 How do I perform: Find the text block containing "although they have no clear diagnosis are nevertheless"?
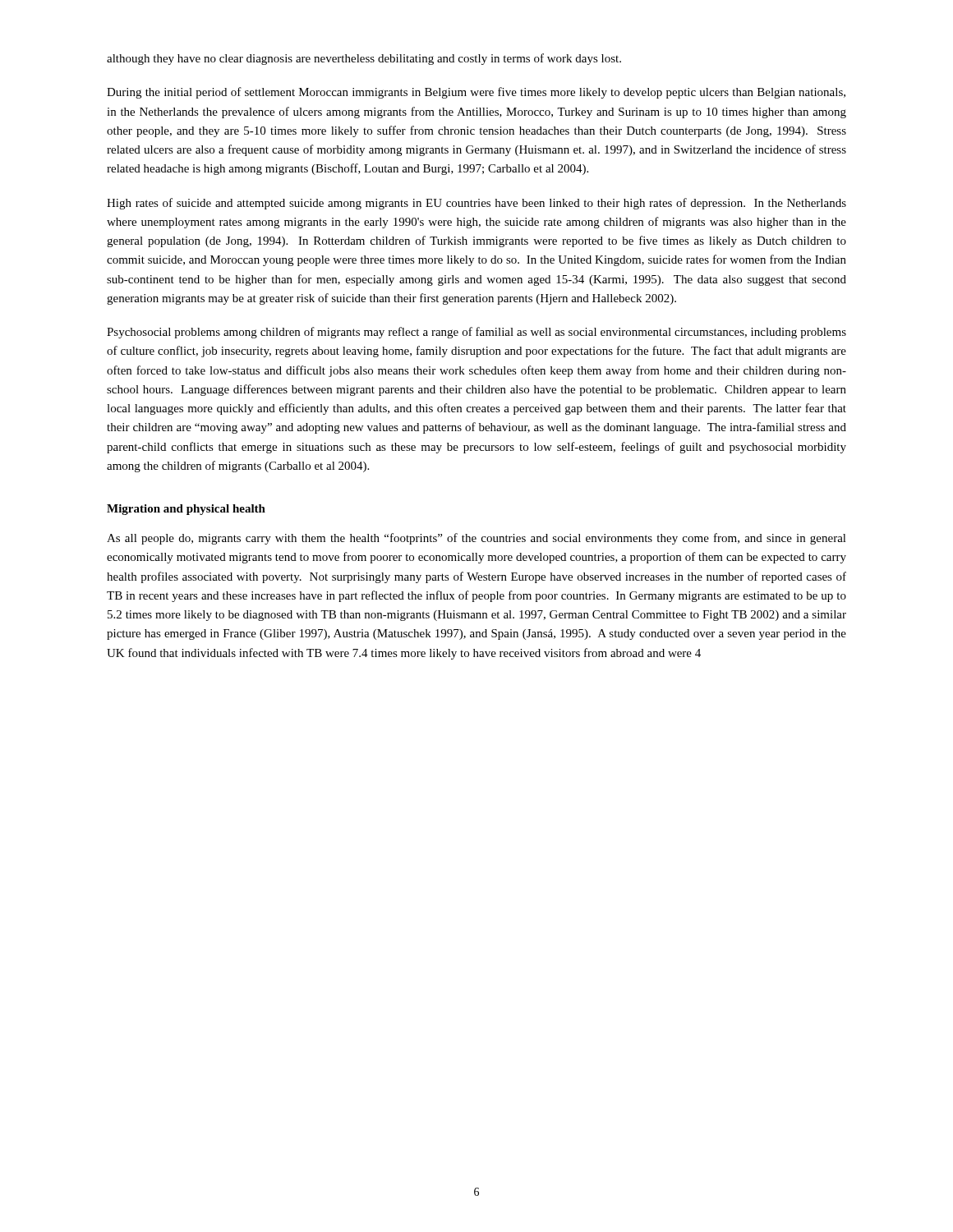(364, 58)
